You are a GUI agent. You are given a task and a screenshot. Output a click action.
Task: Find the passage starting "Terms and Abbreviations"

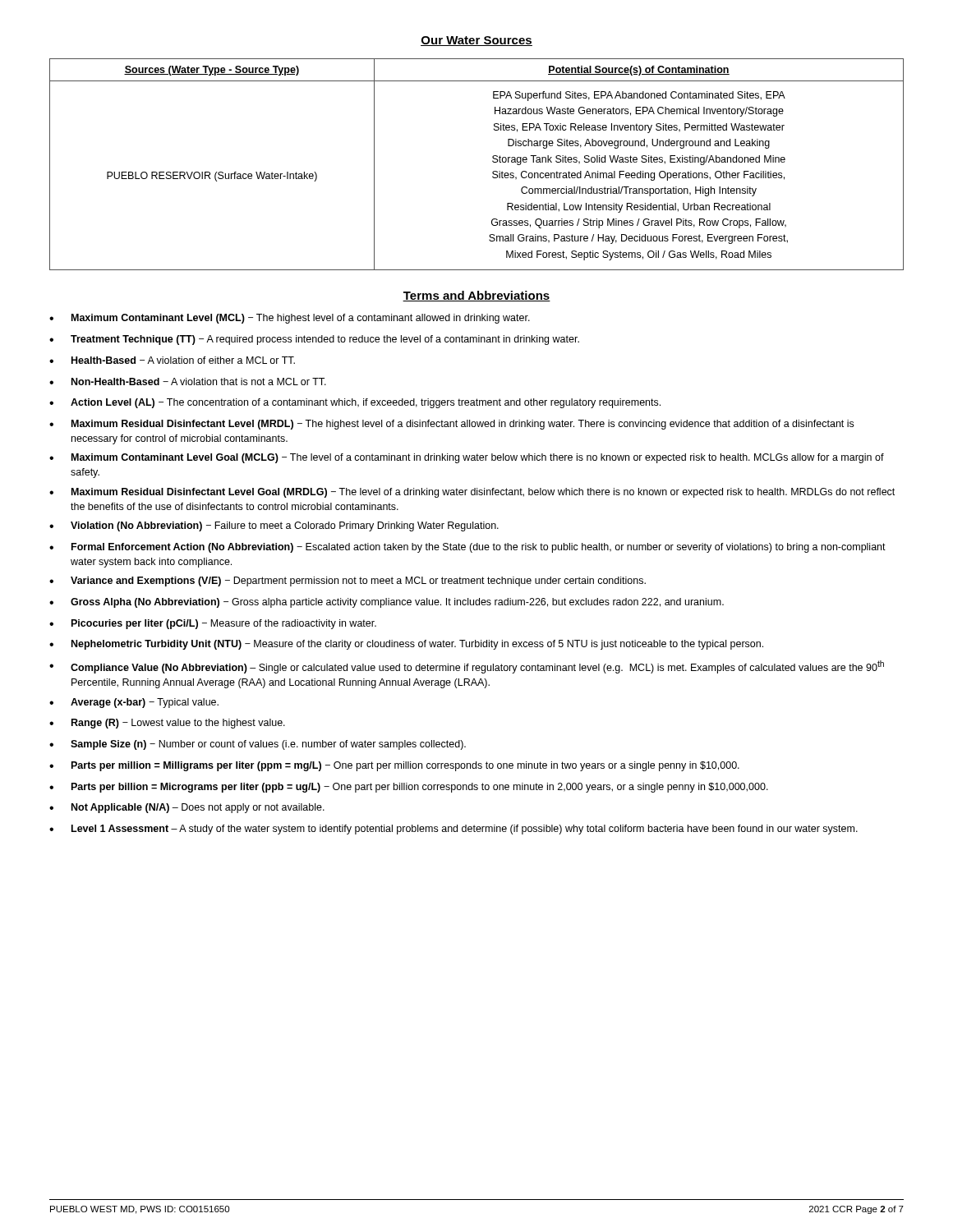click(476, 295)
